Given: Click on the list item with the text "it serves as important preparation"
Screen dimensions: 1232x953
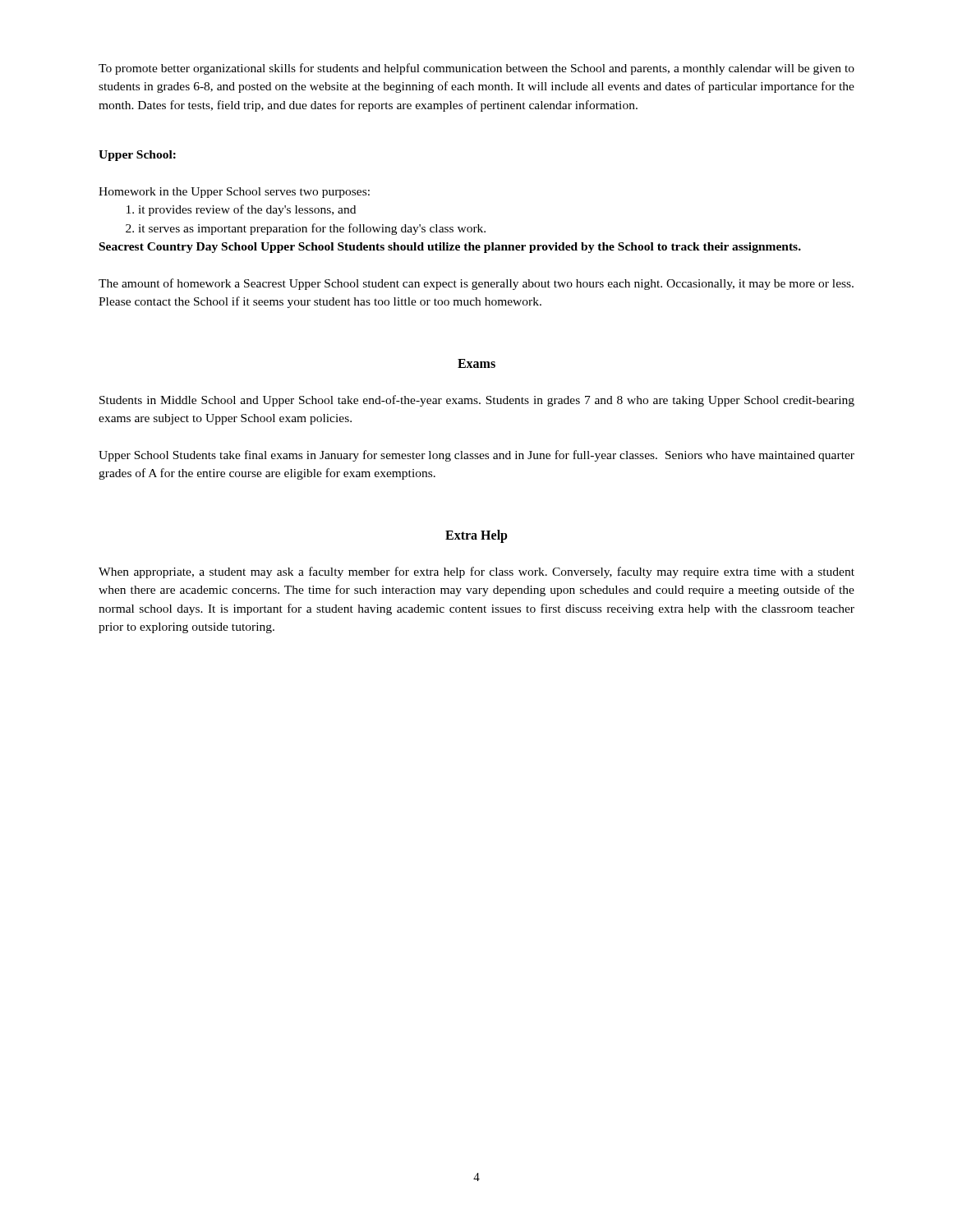Looking at the screenshot, I should (x=476, y=228).
